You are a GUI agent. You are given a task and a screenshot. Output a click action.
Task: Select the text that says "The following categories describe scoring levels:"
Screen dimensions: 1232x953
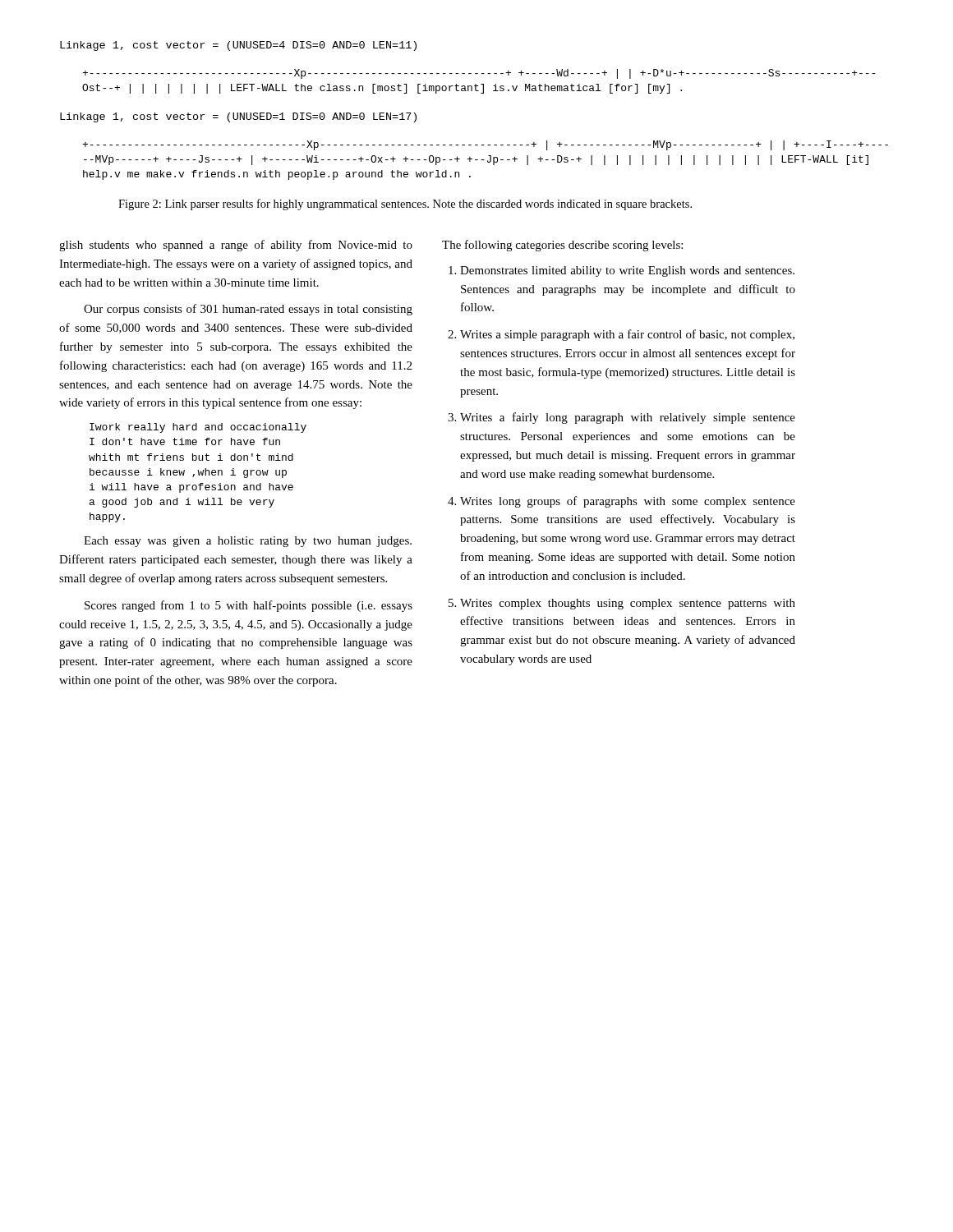619,245
